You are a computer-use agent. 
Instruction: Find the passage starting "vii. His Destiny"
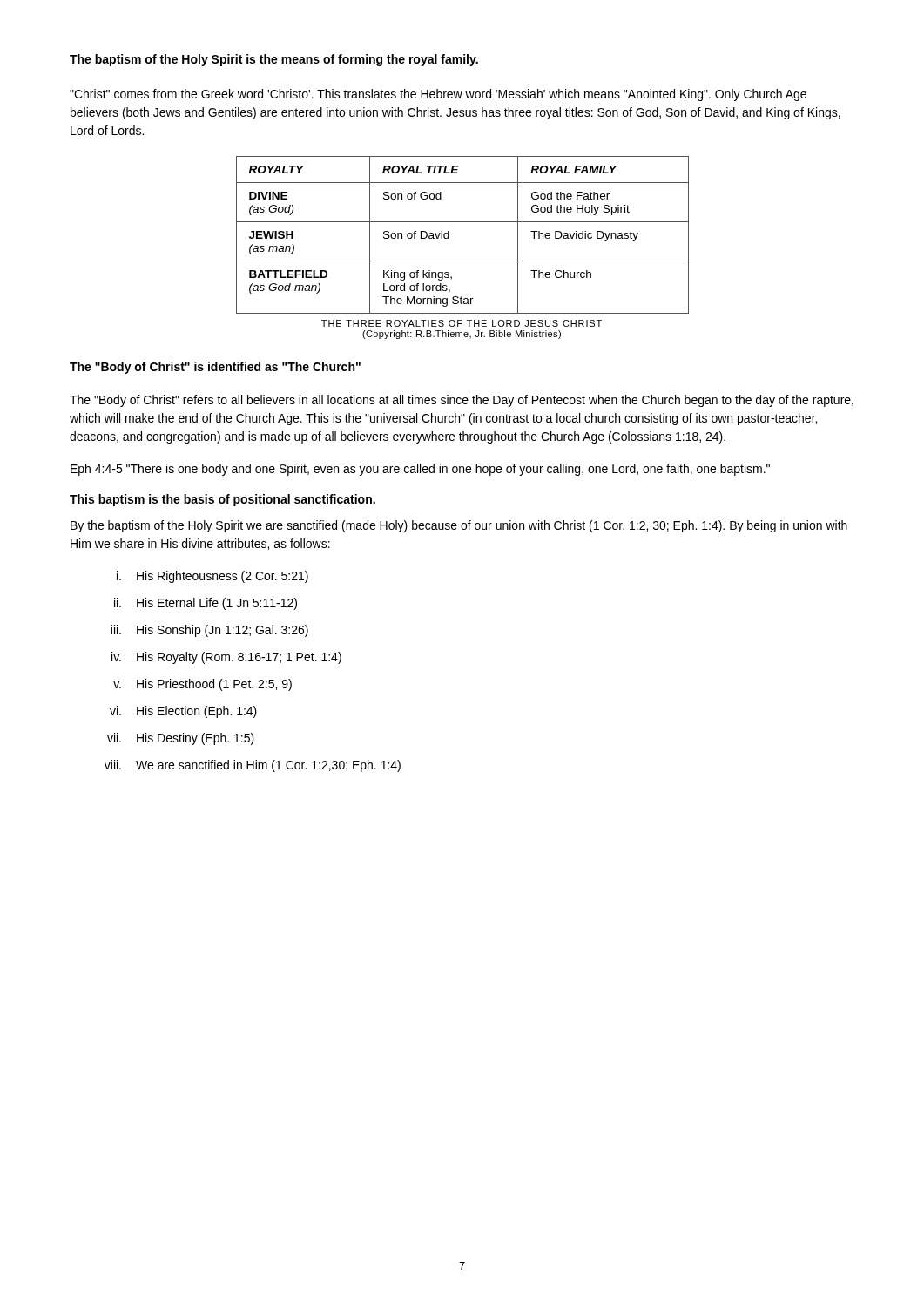click(x=181, y=739)
